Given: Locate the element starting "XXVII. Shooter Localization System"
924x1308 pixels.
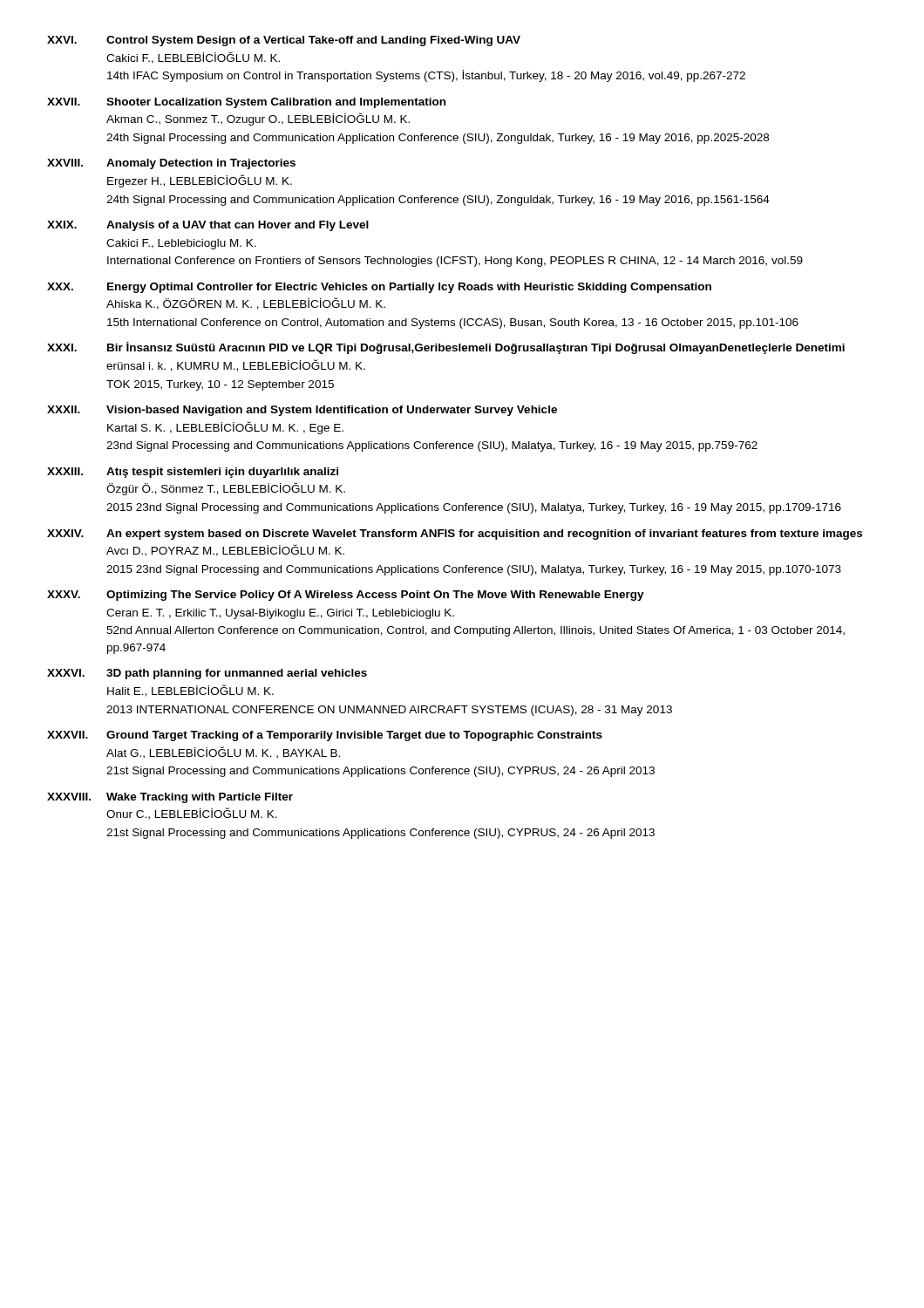Looking at the screenshot, I should click(246, 103).
